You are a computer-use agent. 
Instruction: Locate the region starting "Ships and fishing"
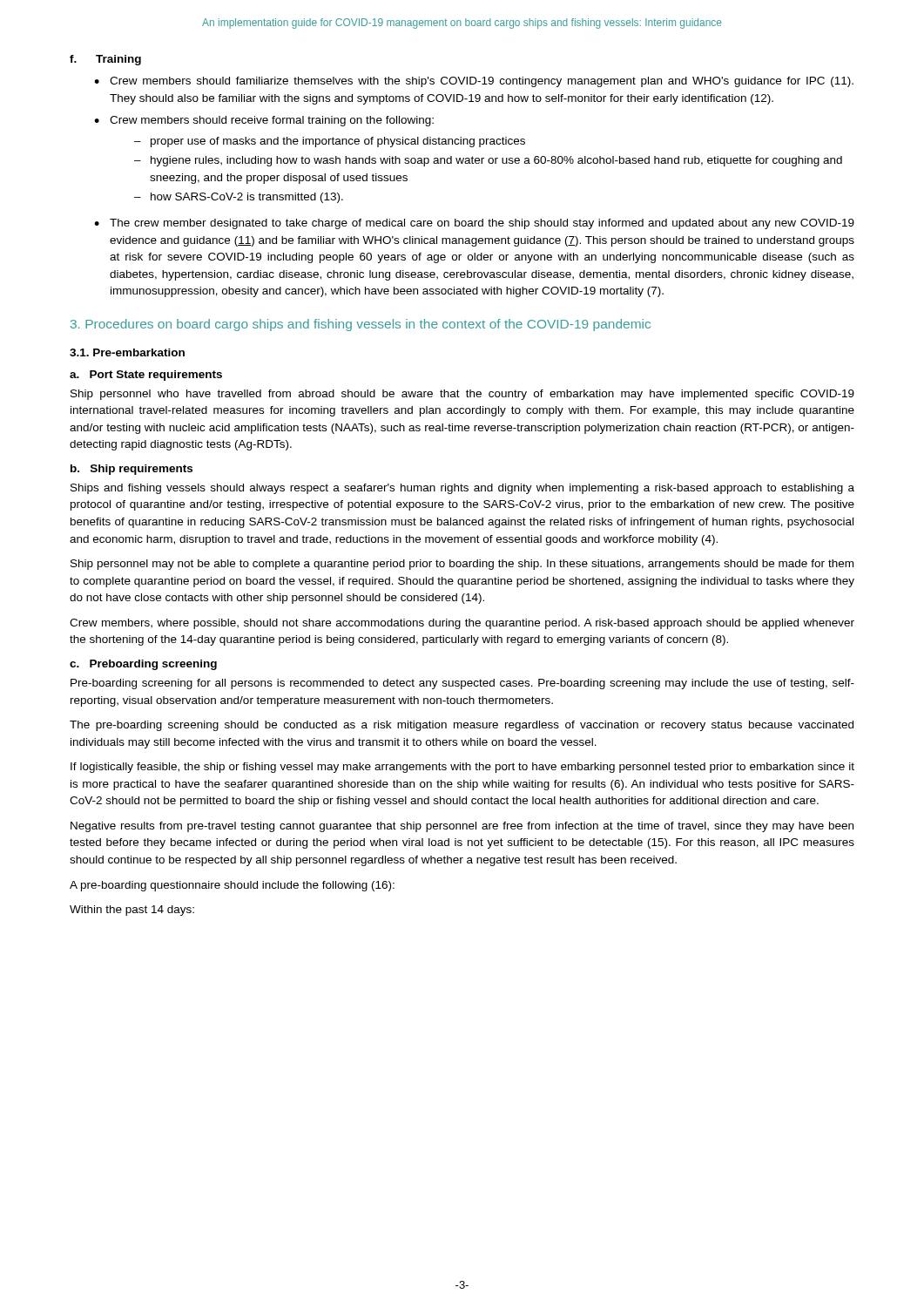tap(462, 513)
